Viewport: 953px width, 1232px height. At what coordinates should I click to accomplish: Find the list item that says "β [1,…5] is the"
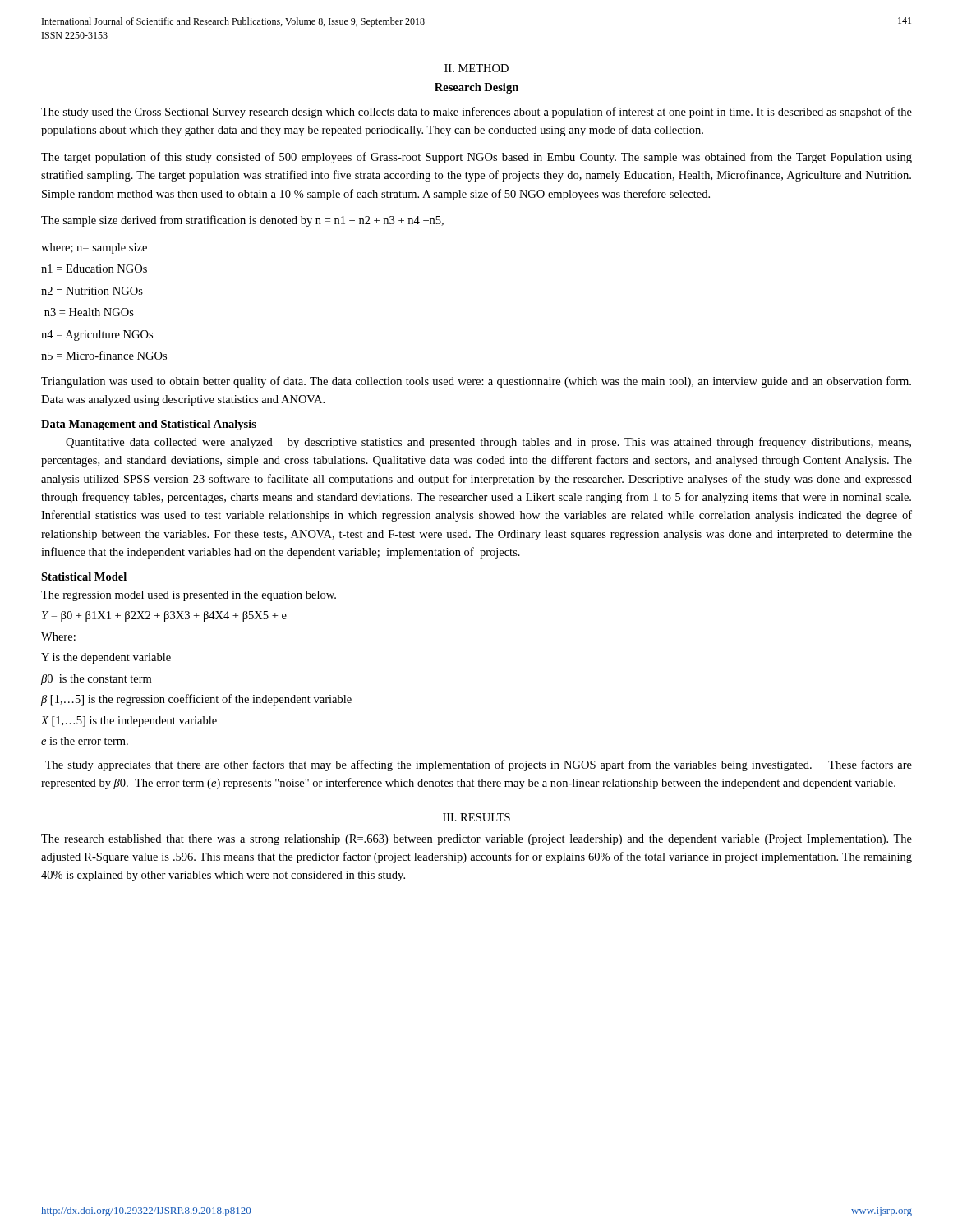[x=196, y=699]
